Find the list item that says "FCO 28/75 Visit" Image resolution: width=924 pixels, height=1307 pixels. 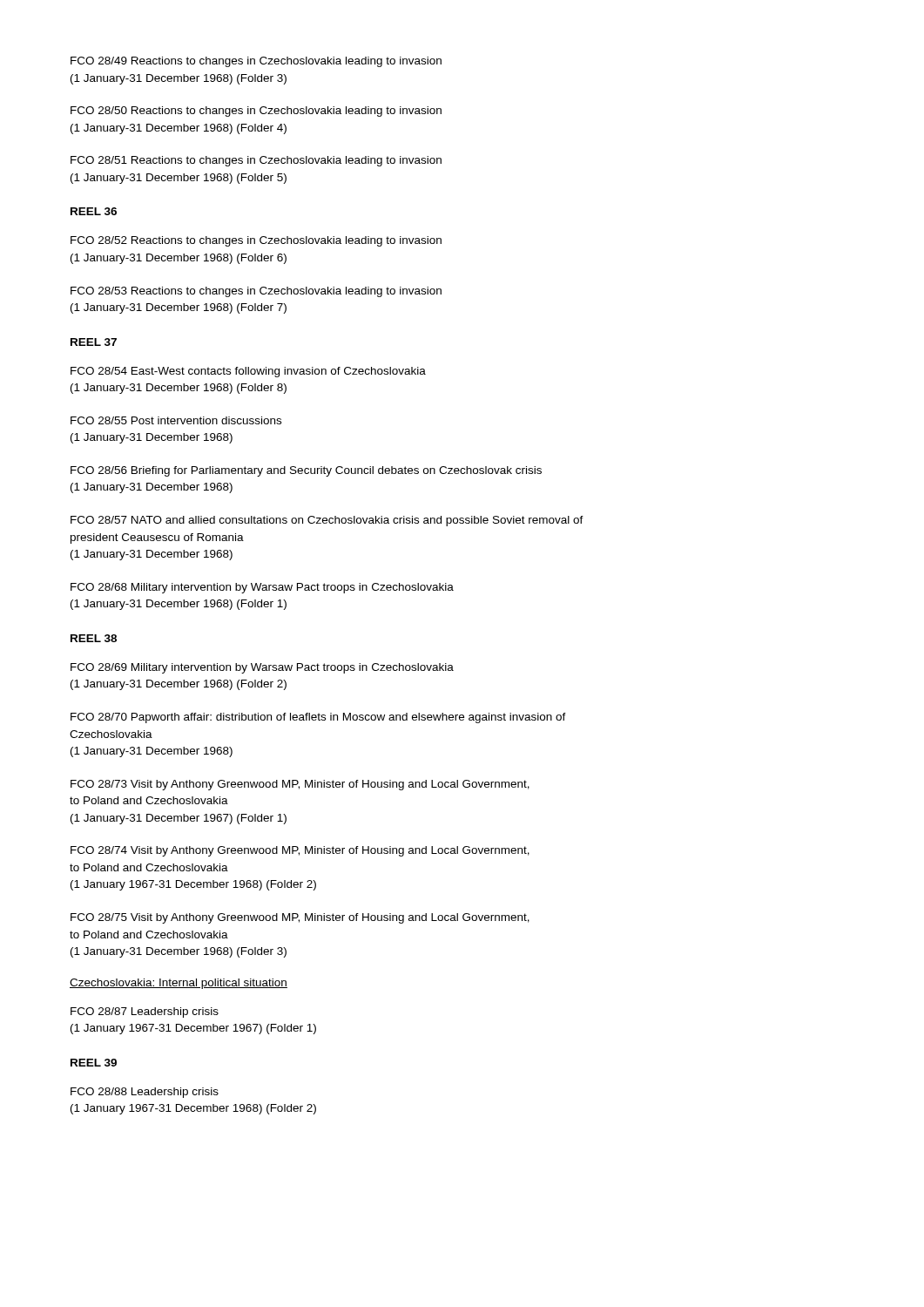coord(300,918)
